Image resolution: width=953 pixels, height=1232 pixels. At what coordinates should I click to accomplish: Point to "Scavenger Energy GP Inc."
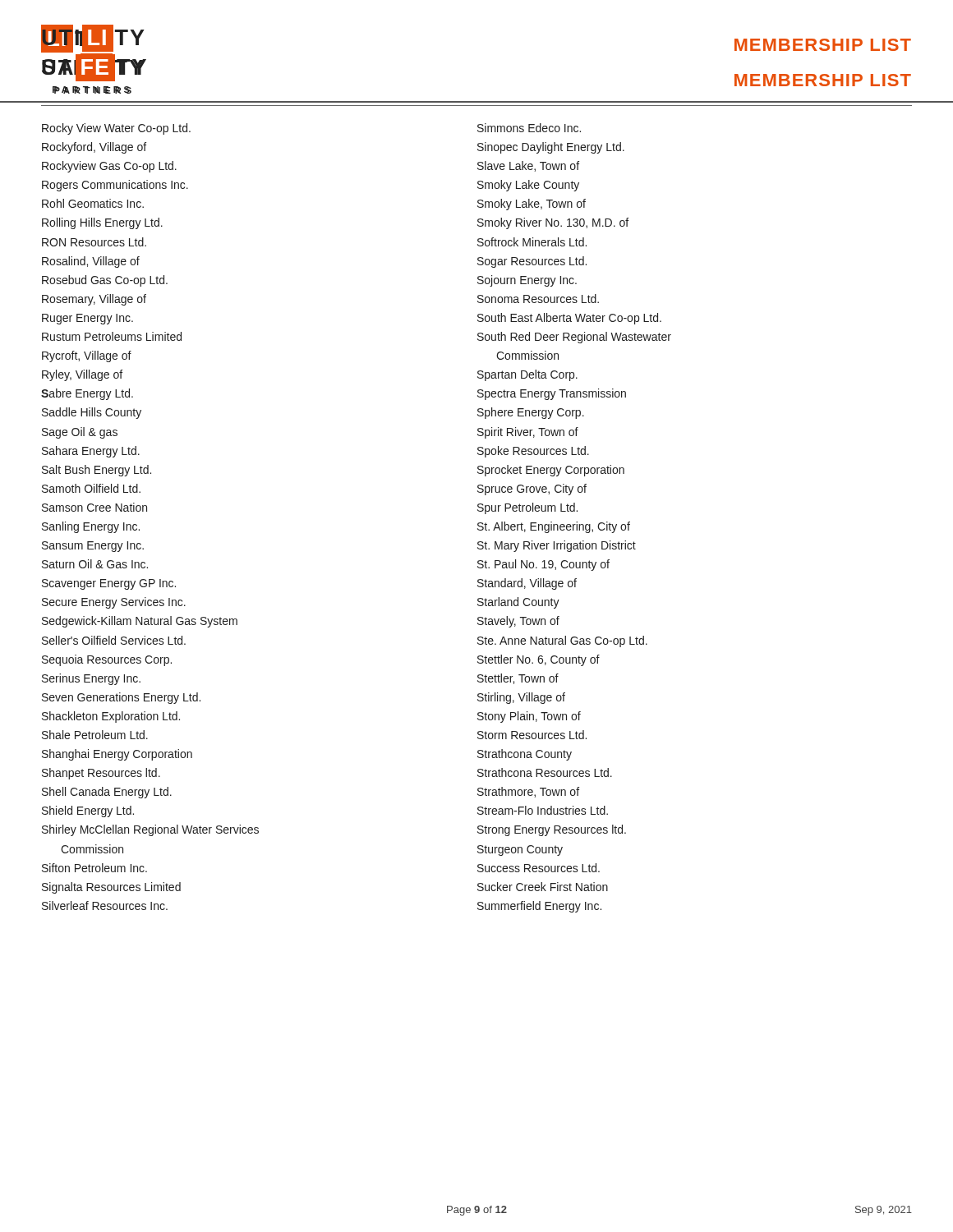click(109, 583)
